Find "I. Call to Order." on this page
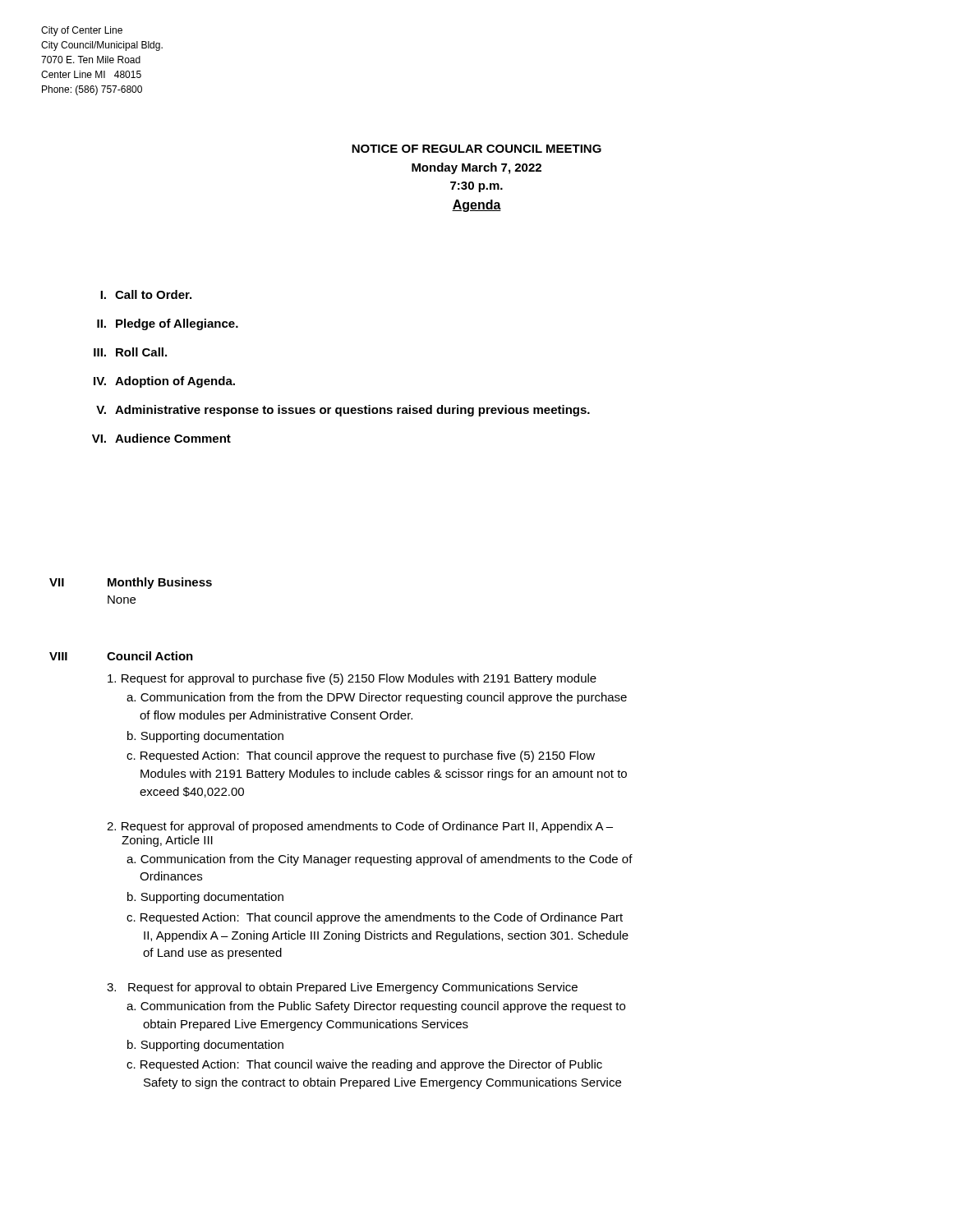The image size is (953, 1232). tap(121, 294)
